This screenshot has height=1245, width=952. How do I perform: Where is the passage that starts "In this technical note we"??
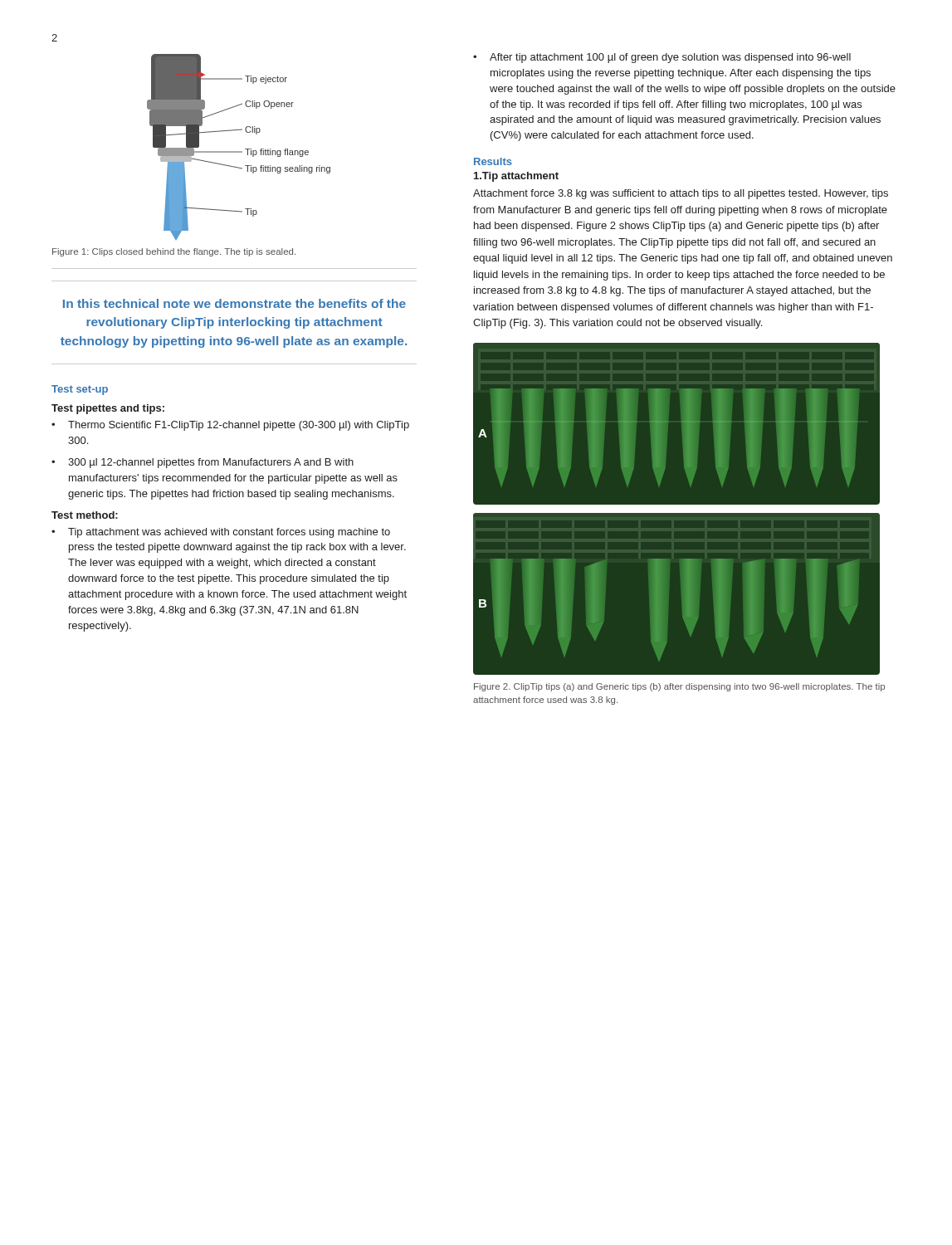(x=234, y=323)
